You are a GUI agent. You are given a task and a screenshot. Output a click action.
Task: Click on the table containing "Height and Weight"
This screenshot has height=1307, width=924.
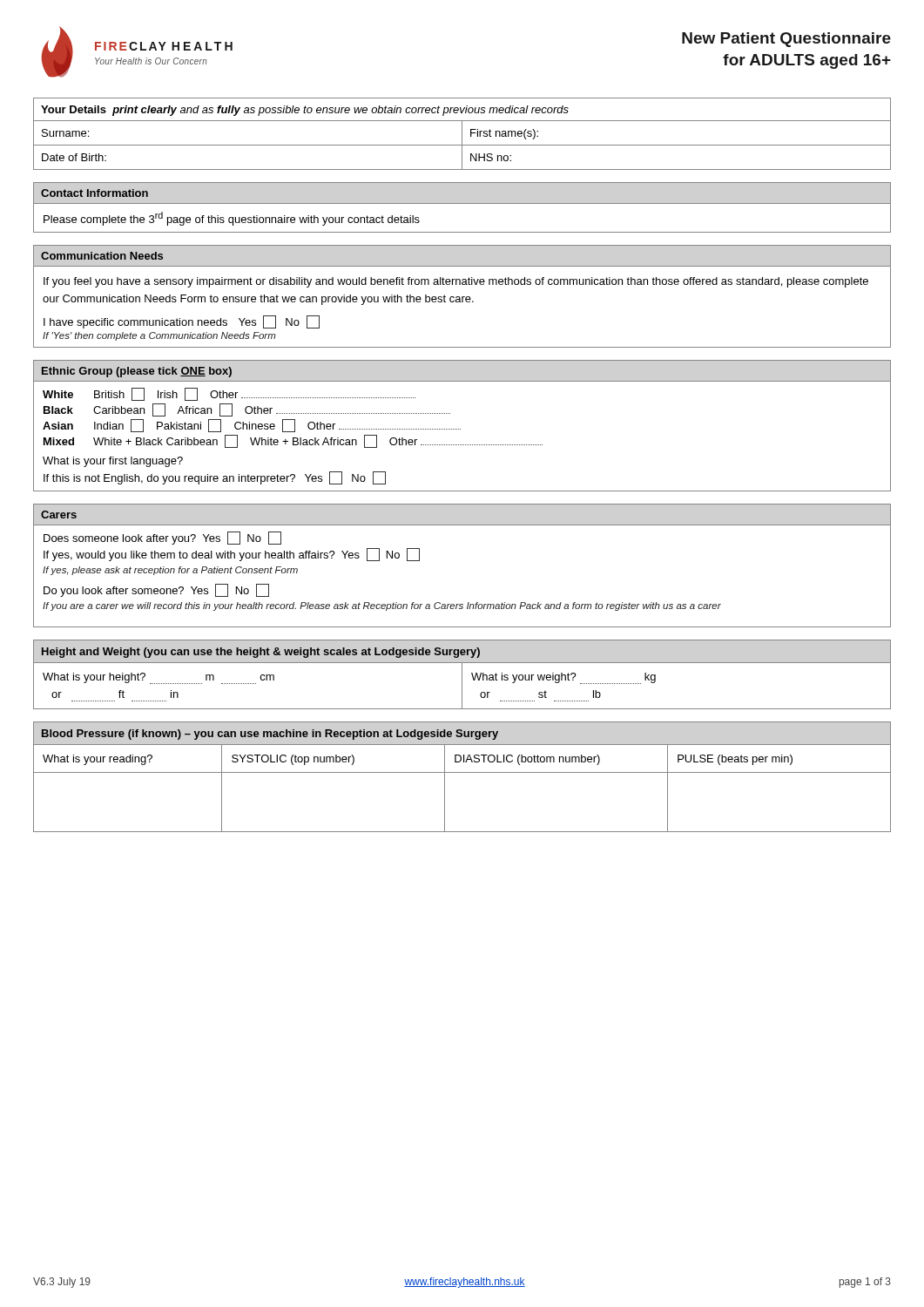462,674
